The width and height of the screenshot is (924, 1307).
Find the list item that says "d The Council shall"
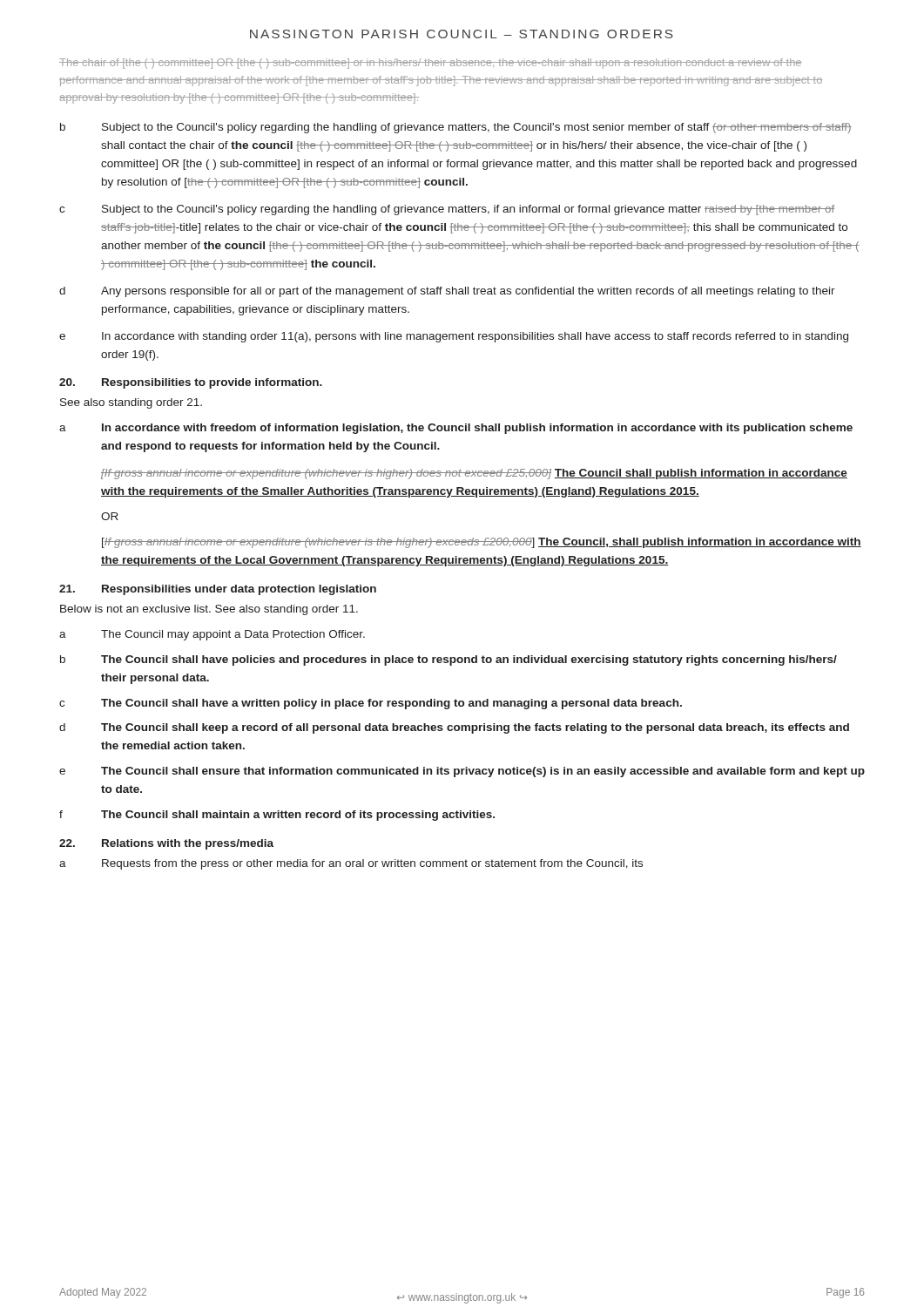462,737
